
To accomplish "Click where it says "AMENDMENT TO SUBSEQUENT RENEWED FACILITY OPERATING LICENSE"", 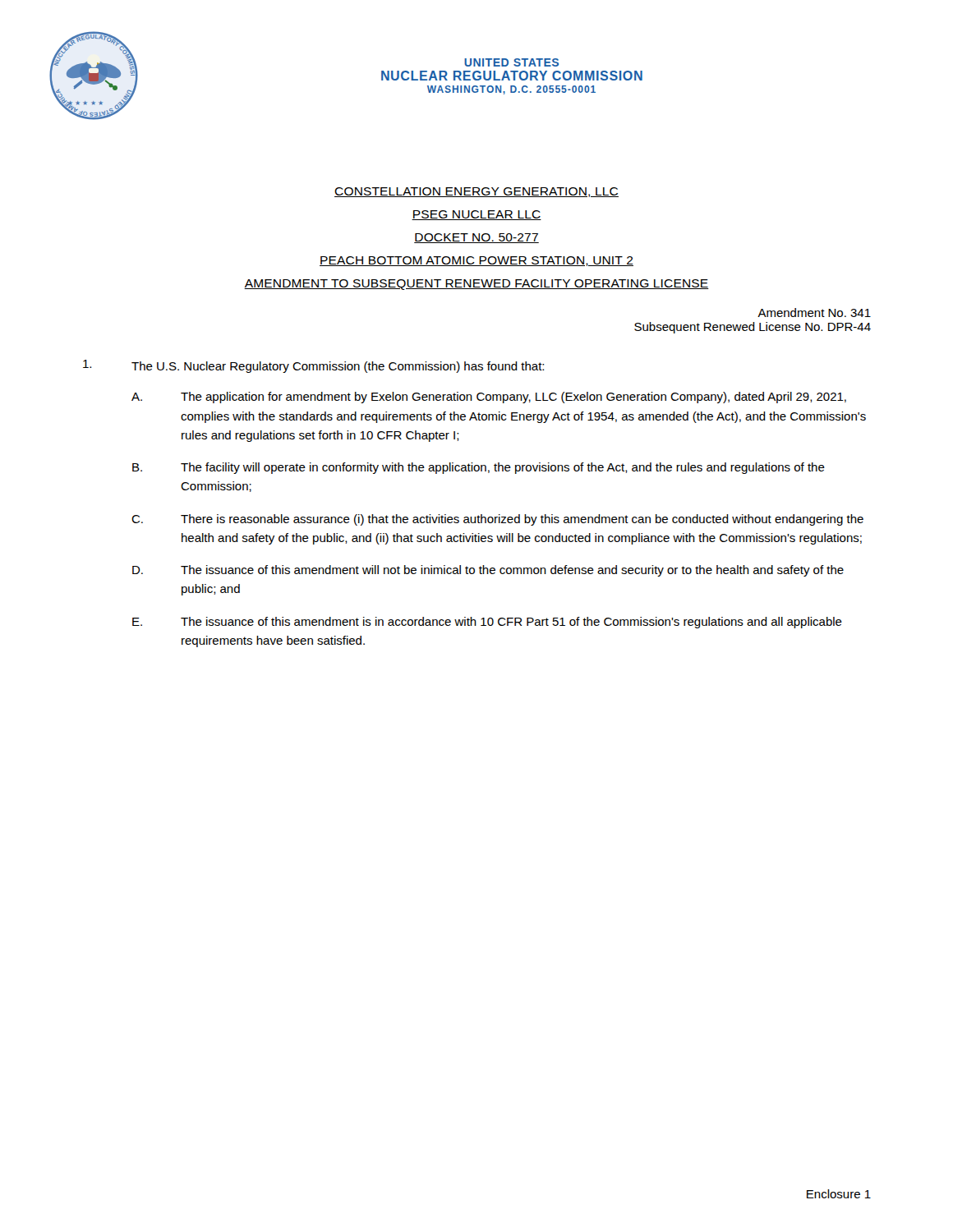I will tap(476, 283).
